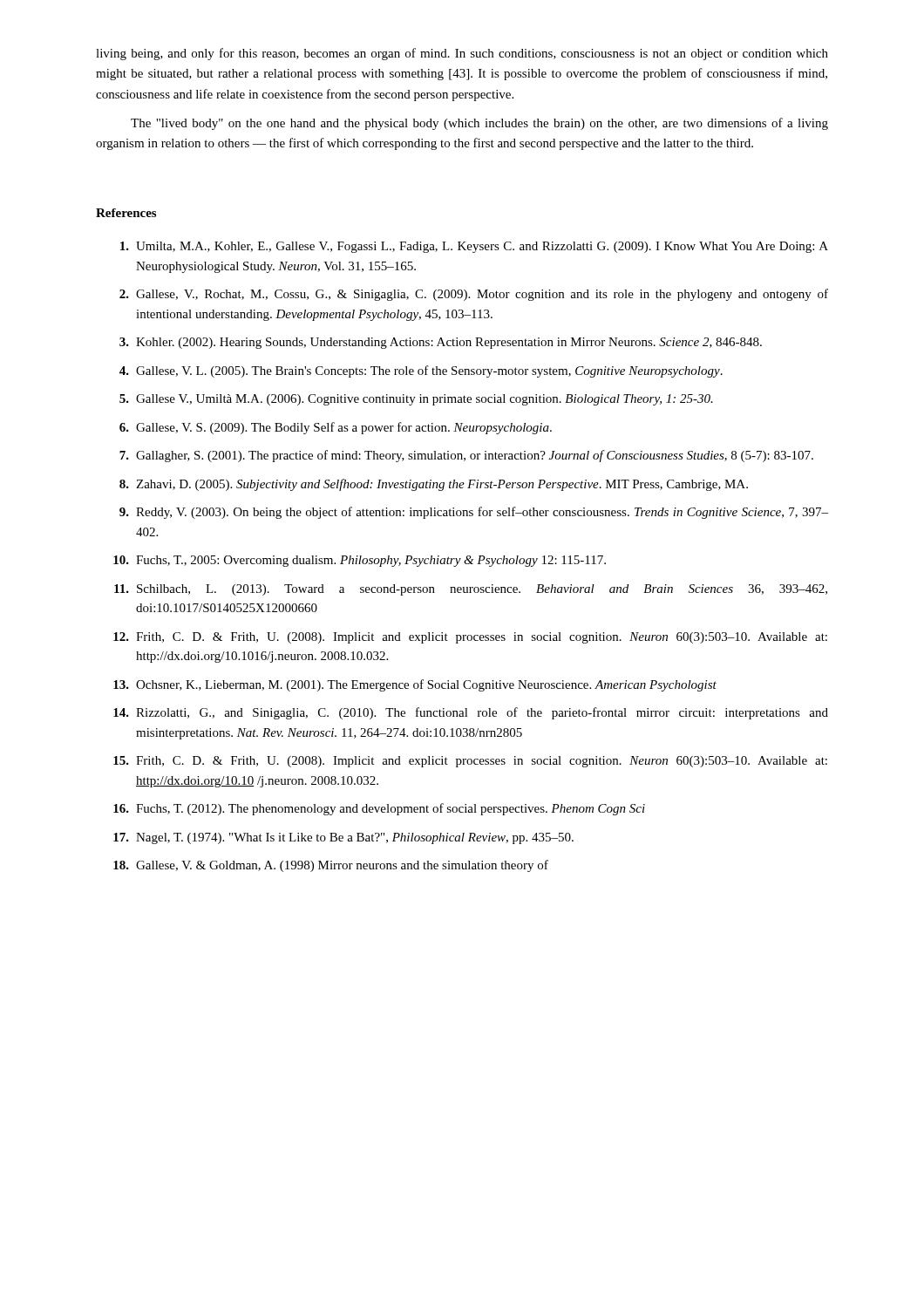Click on the block starting "14. Rizzolatti, G., and Sinigaglia,"
This screenshot has height=1308, width=924.
(x=462, y=723)
